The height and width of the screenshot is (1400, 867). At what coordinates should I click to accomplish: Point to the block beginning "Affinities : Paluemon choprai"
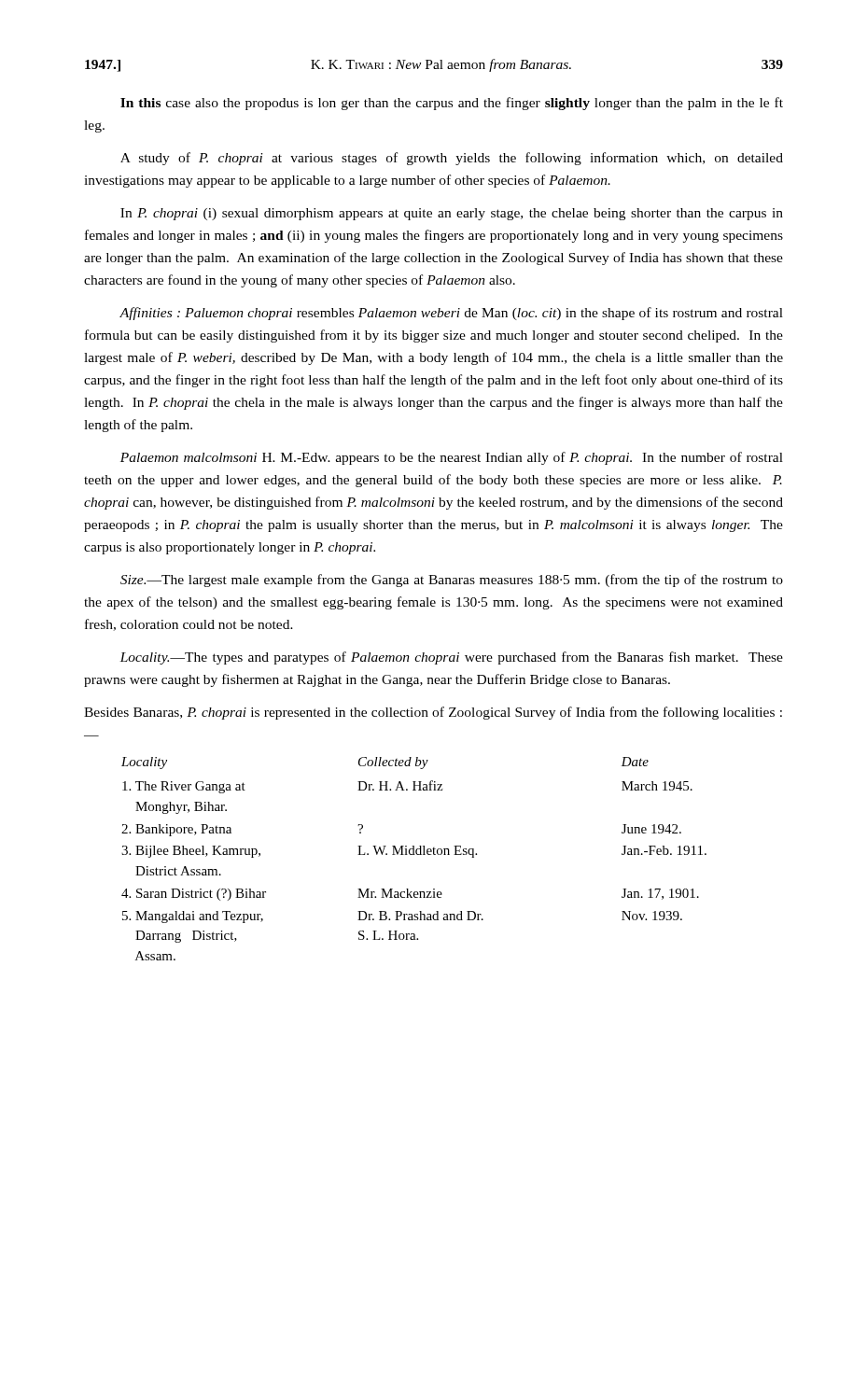[x=434, y=369]
